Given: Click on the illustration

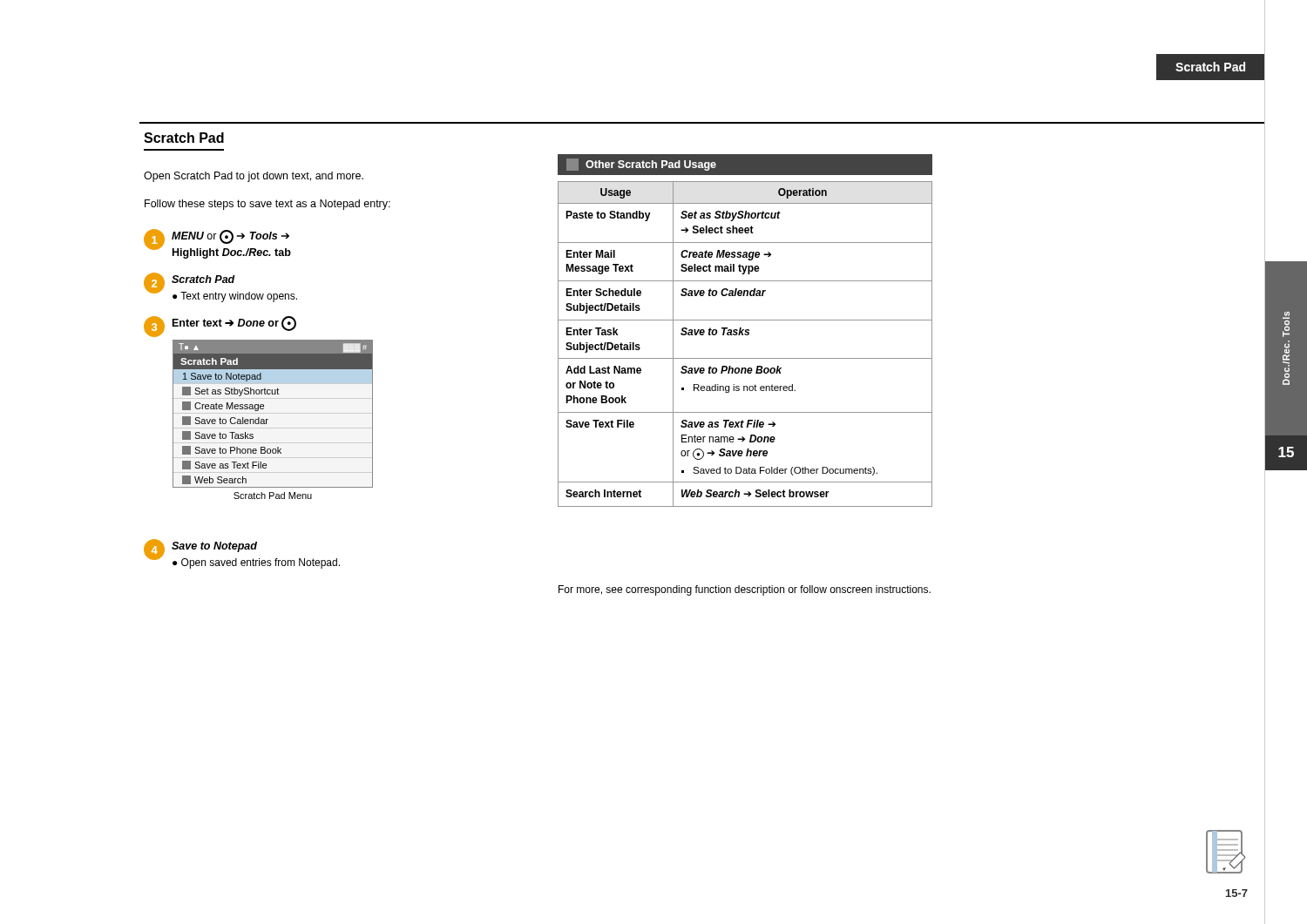Looking at the screenshot, I should [1227, 853].
